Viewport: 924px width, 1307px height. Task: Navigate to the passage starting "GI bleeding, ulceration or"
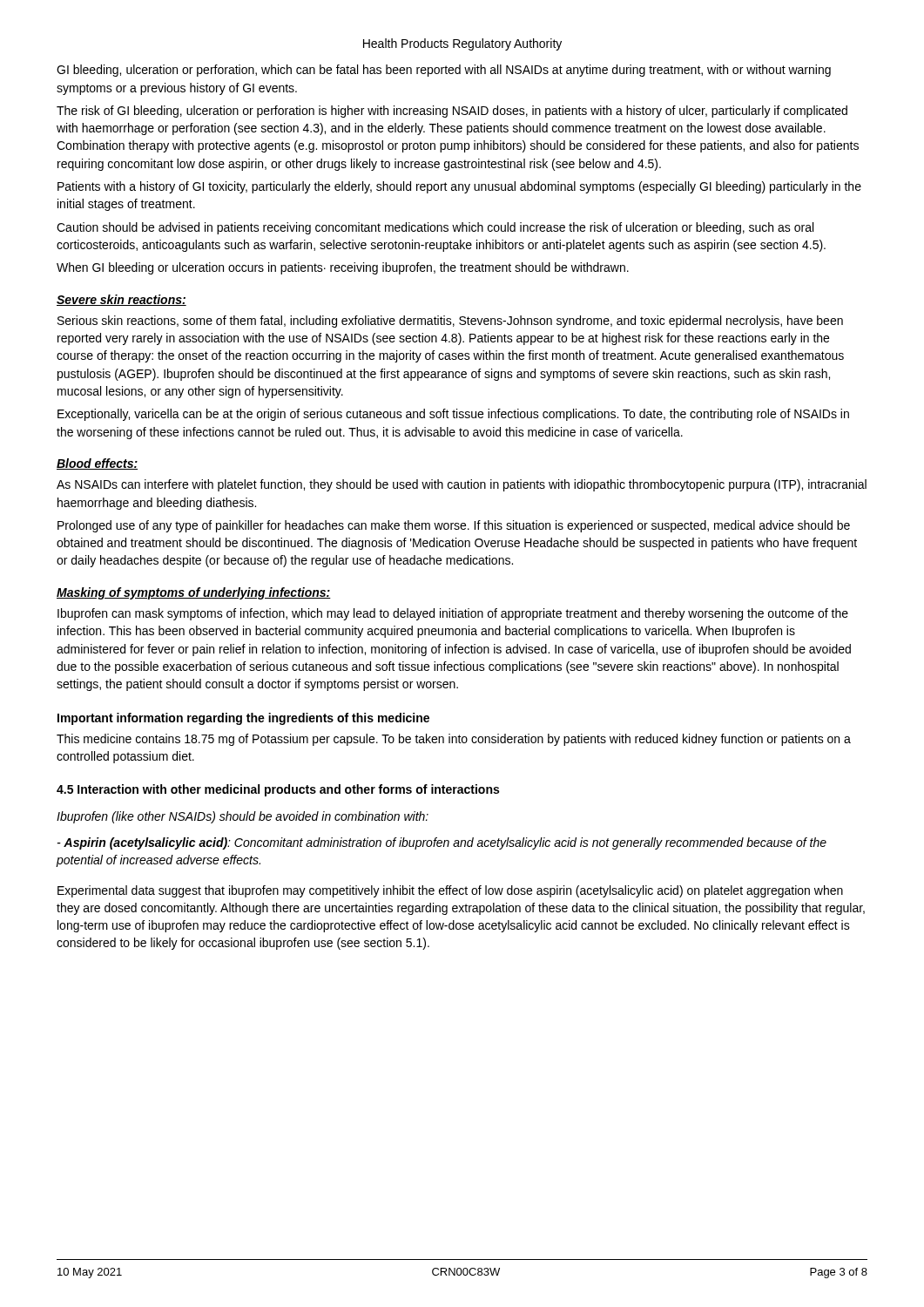pos(444,79)
